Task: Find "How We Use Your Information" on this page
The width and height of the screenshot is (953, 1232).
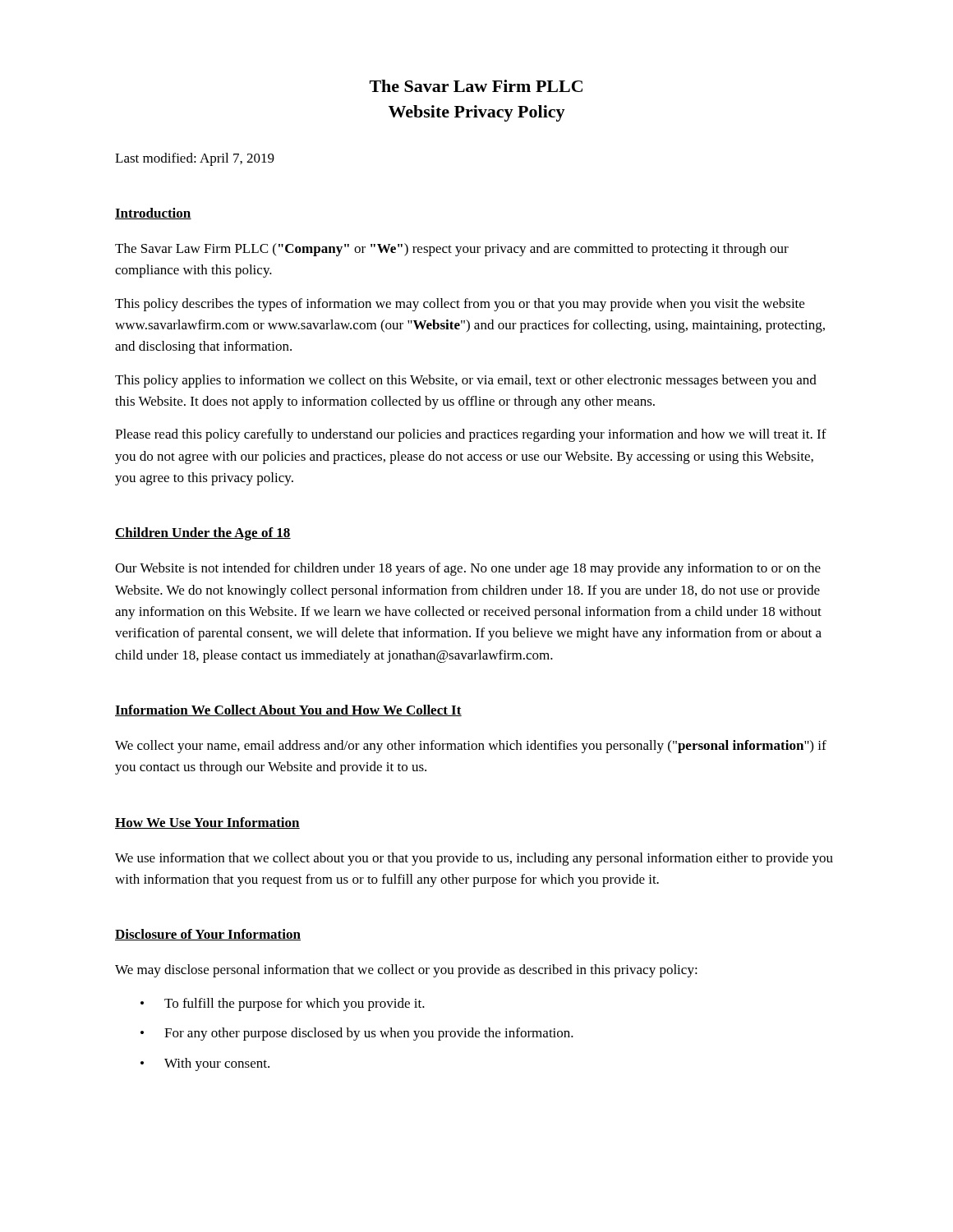Action: pos(207,822)
